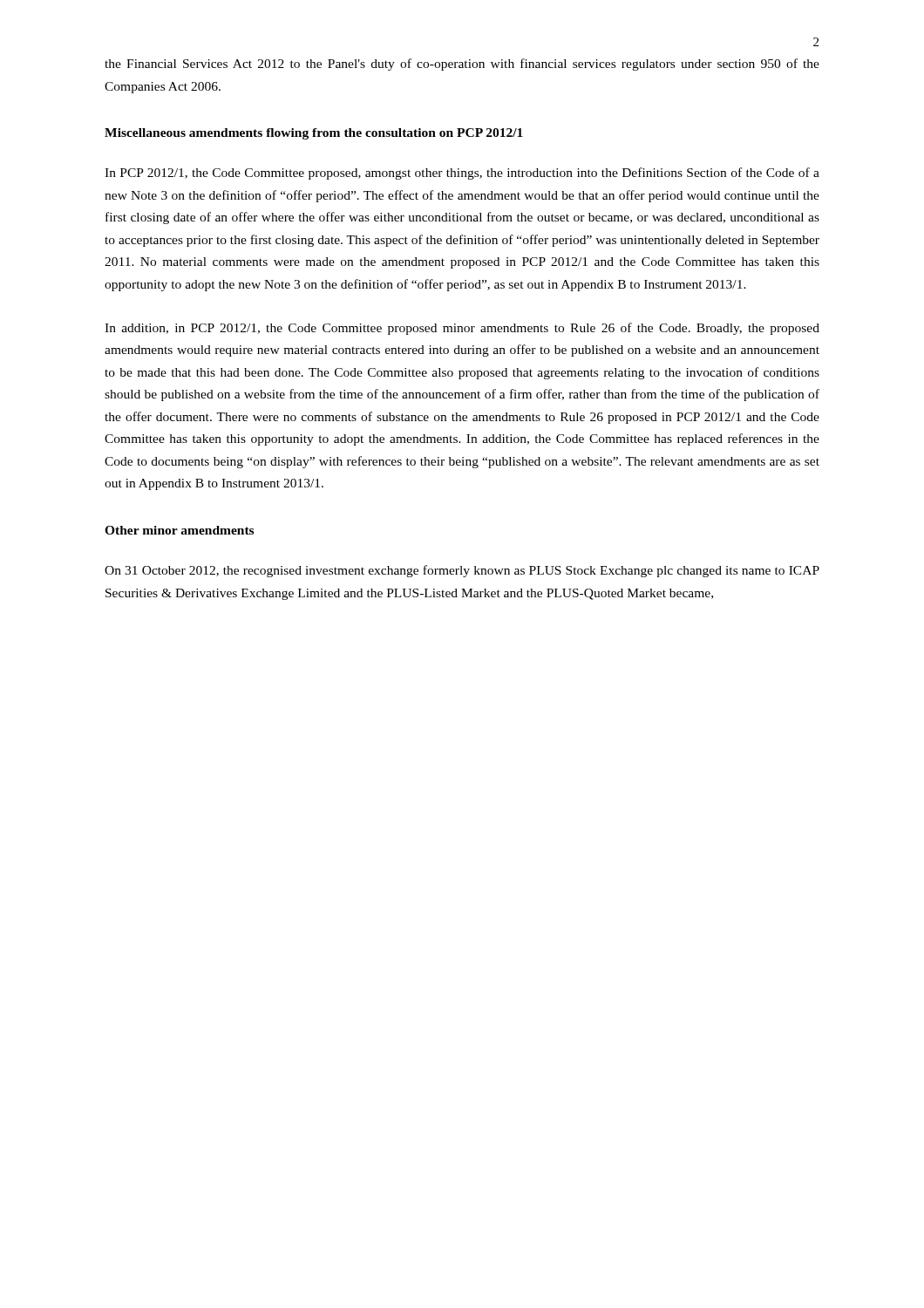Viewport: 924px width, 1308px height.
Task: Select the section header with the text "Miscellaneous amendments flowing from the consultation"
Action: 314,132
